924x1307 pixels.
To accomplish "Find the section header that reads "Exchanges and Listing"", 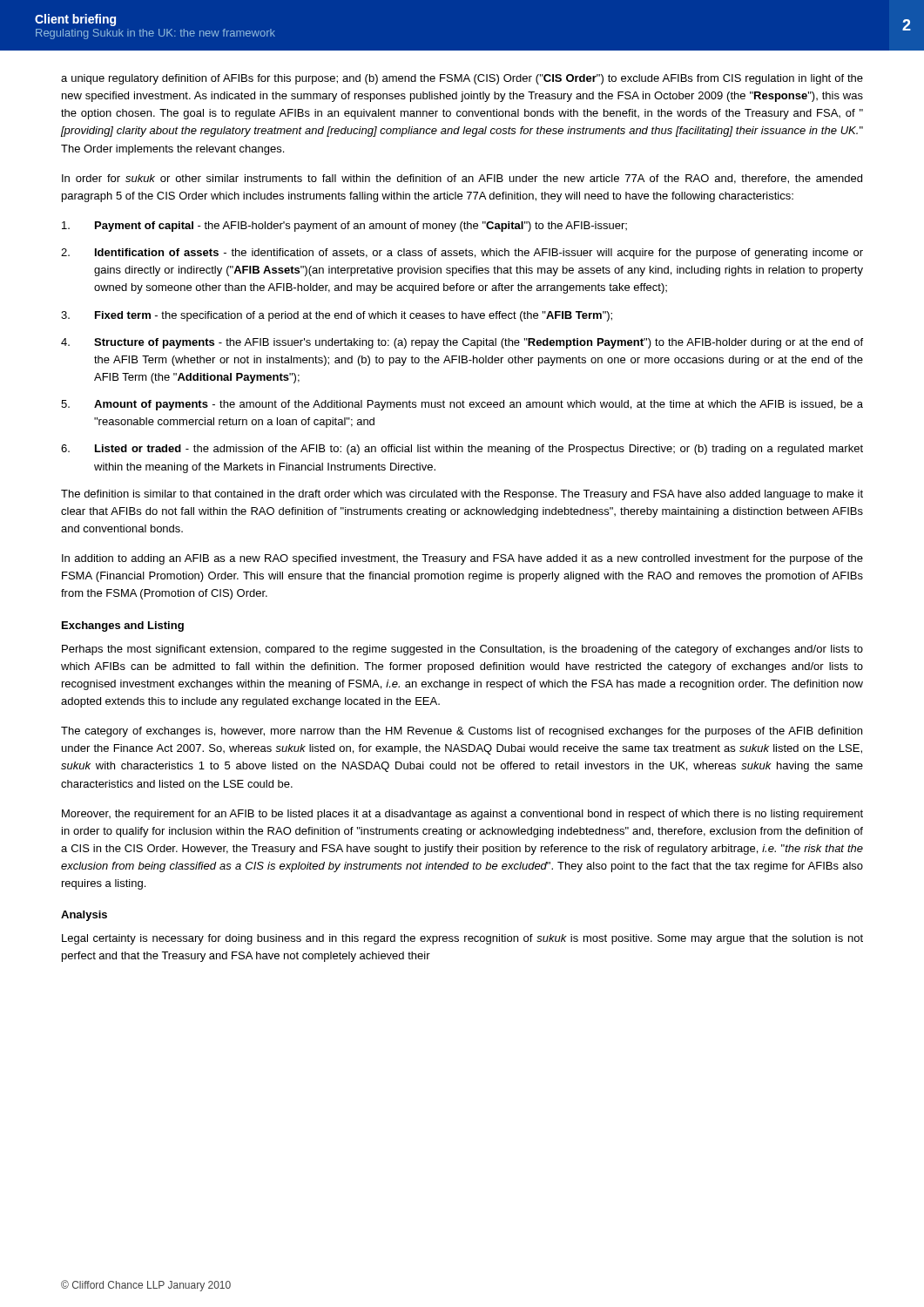I will [123, 625].
